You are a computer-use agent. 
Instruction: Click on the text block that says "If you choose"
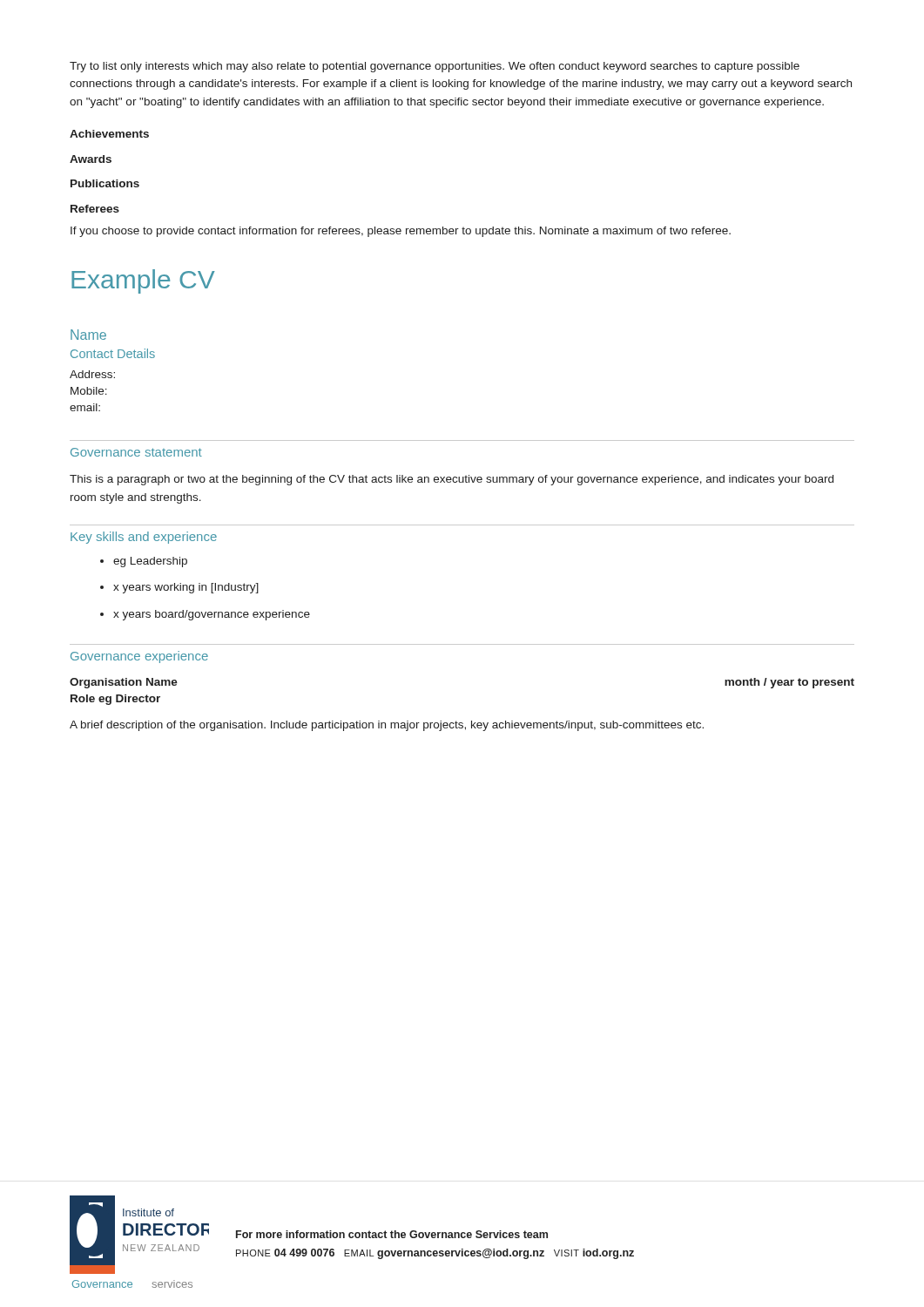[462, 231]
